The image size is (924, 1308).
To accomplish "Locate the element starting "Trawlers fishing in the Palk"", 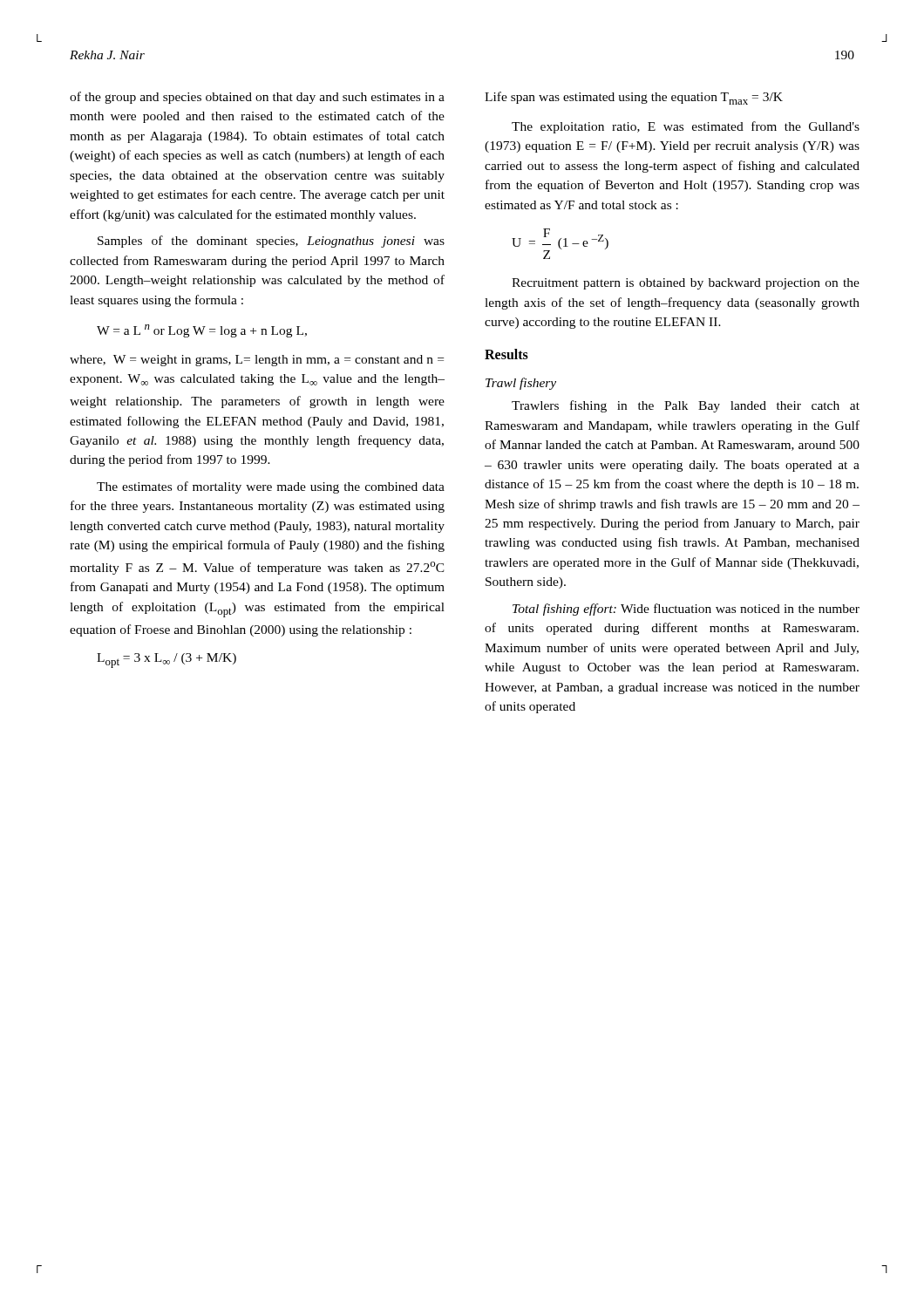I will tap(672, 494).
